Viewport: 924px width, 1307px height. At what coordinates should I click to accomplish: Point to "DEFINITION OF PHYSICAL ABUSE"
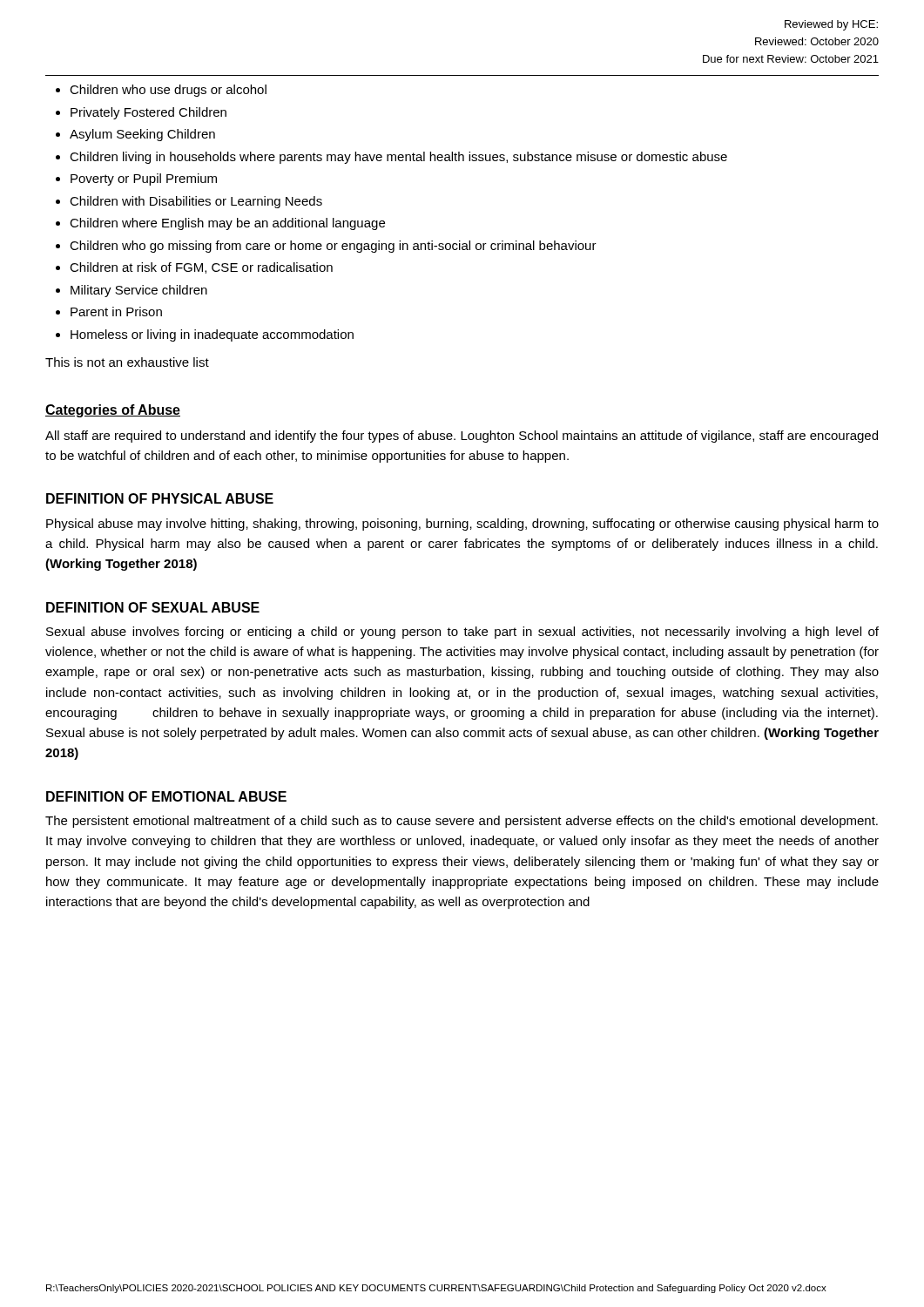(159, 499)
